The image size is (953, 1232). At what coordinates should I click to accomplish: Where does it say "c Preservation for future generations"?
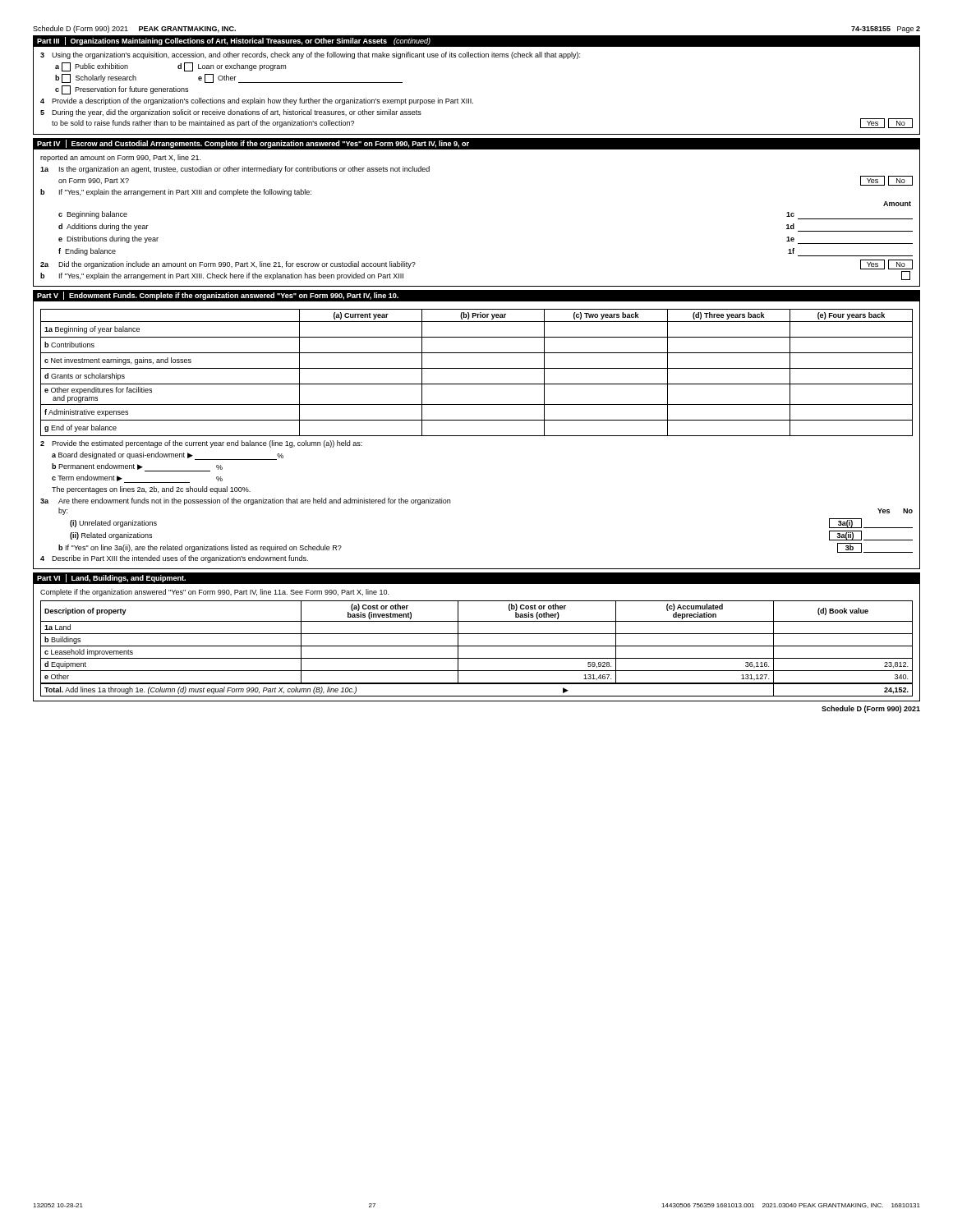[122, 90]
